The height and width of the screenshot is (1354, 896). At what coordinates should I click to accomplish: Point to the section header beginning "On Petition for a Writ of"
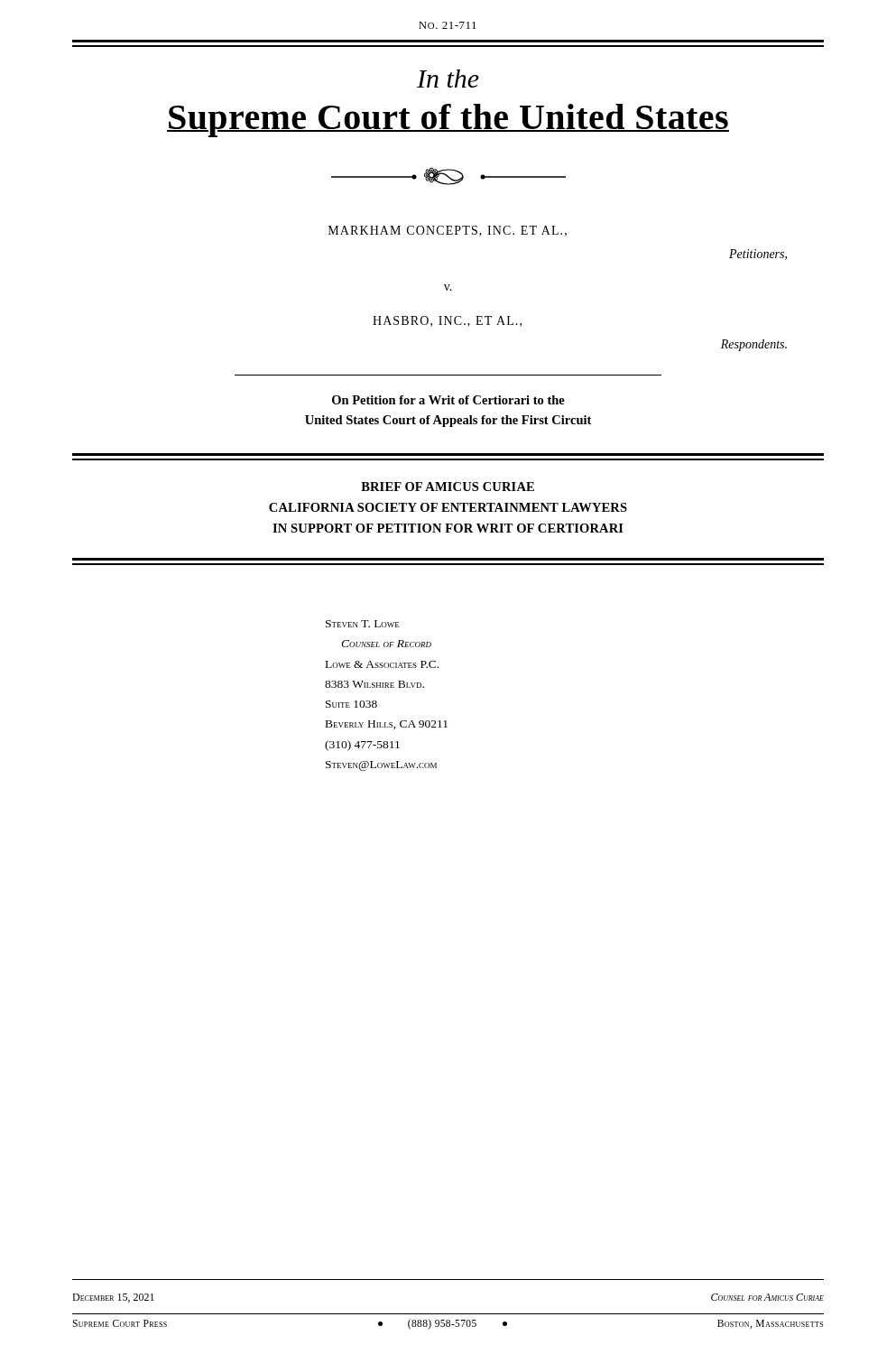tap(448, 410)
